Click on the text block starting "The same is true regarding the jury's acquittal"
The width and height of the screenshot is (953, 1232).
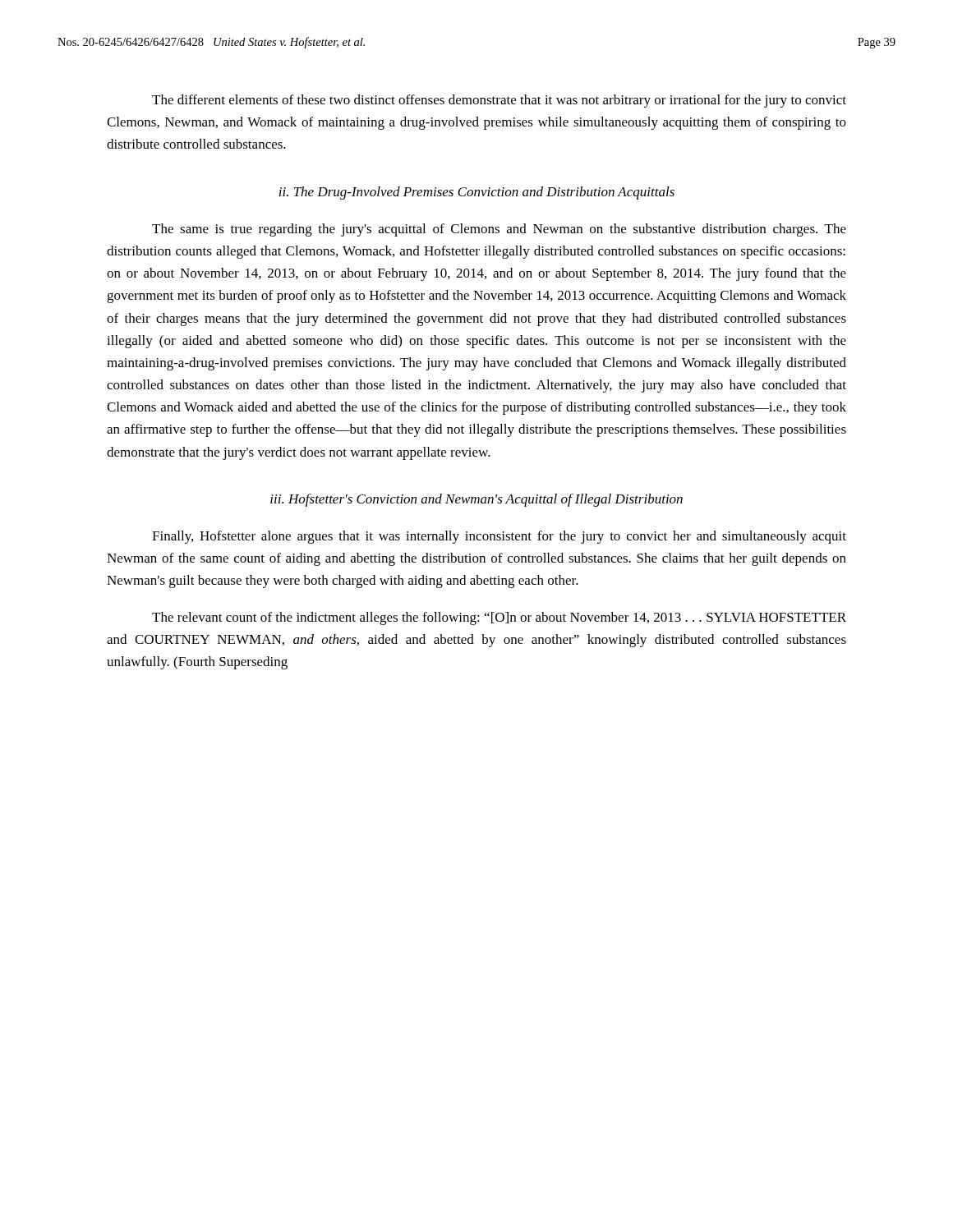click(x=476, y=340)
